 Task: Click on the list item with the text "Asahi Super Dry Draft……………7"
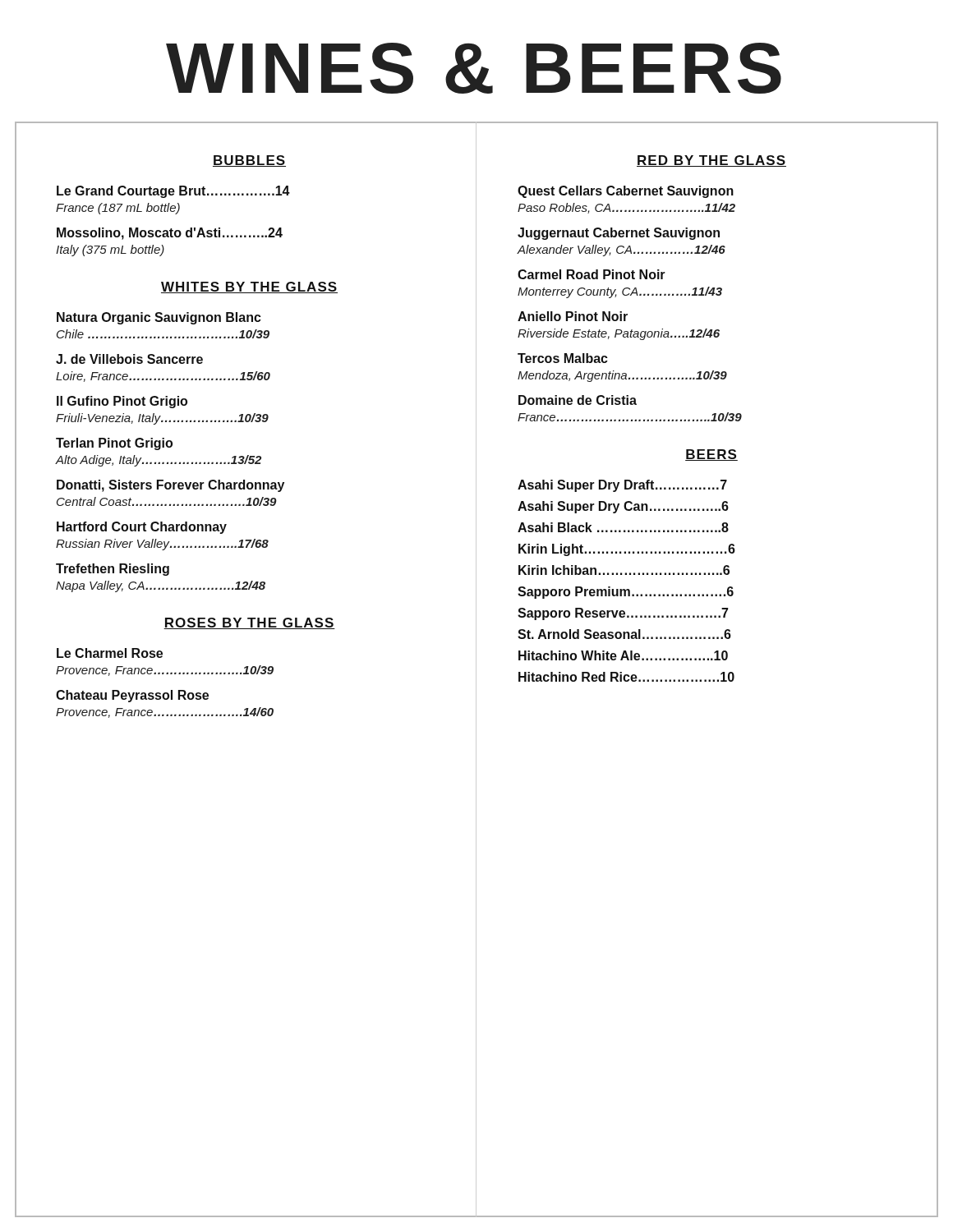pyautogui.click(x=622, y=485)
